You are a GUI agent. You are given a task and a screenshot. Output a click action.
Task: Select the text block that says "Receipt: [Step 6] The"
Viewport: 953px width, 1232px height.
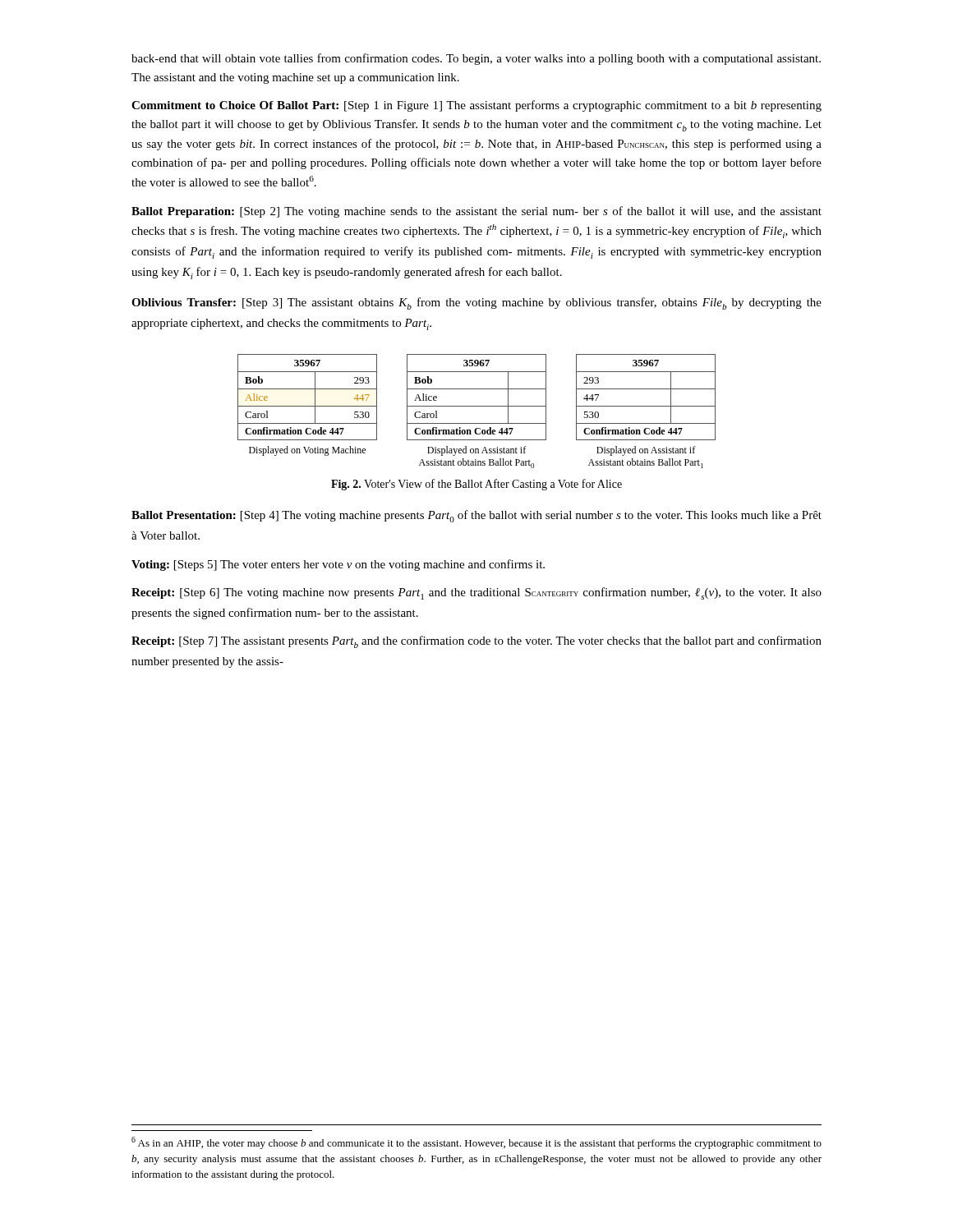point(476,602)
